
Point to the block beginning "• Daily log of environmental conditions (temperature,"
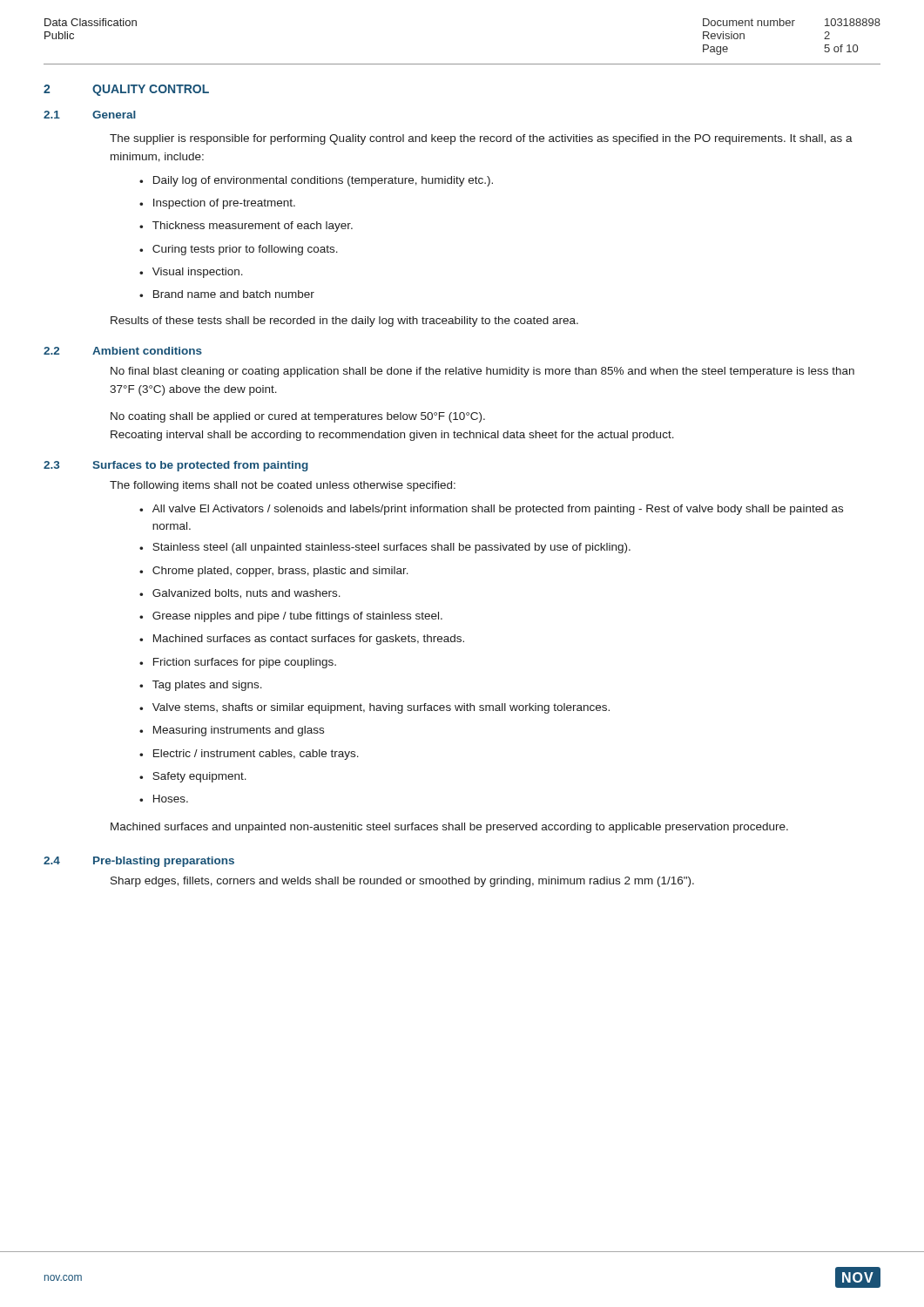click(317, 181)
